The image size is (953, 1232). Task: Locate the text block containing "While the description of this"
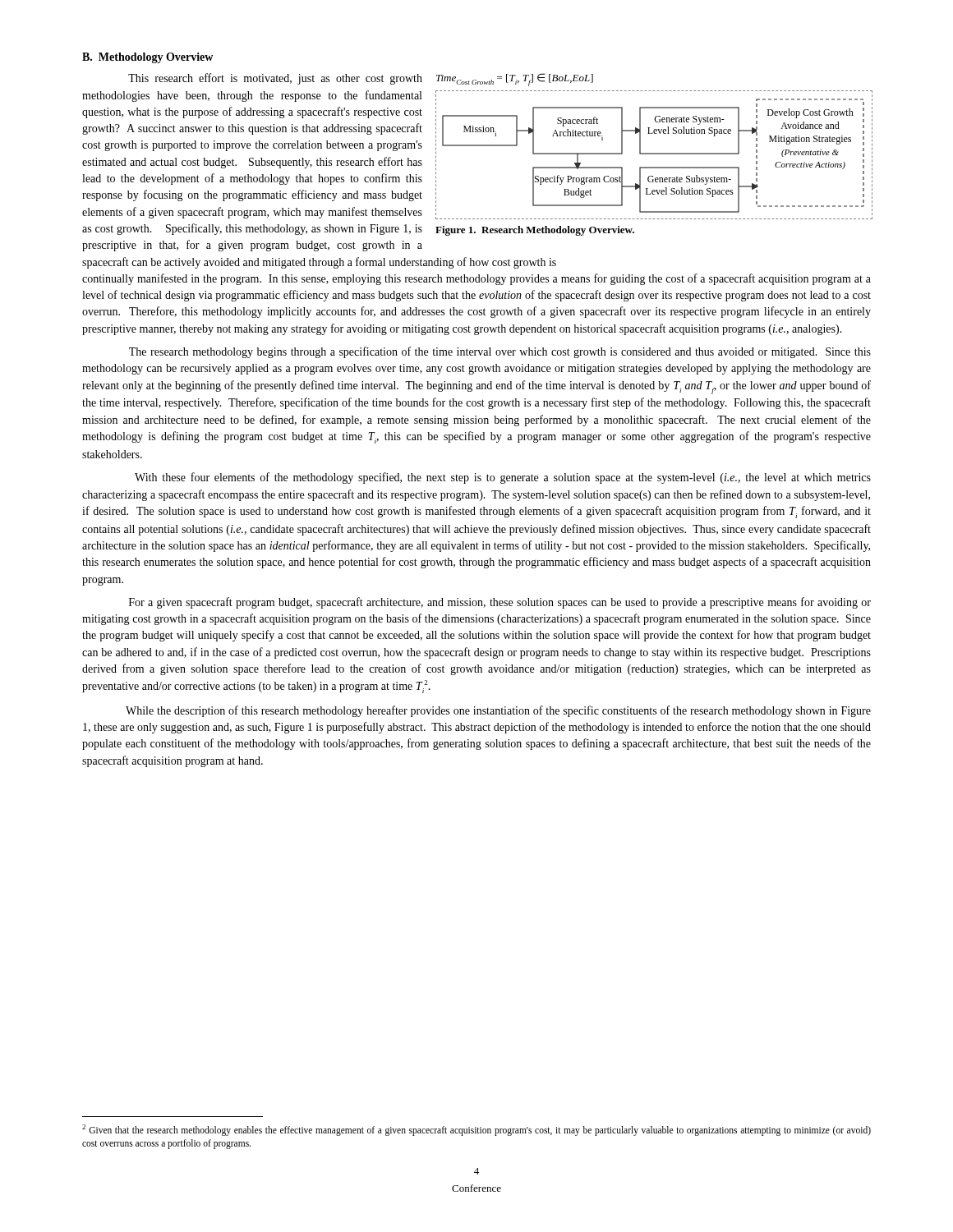click(x=476, y=736)
